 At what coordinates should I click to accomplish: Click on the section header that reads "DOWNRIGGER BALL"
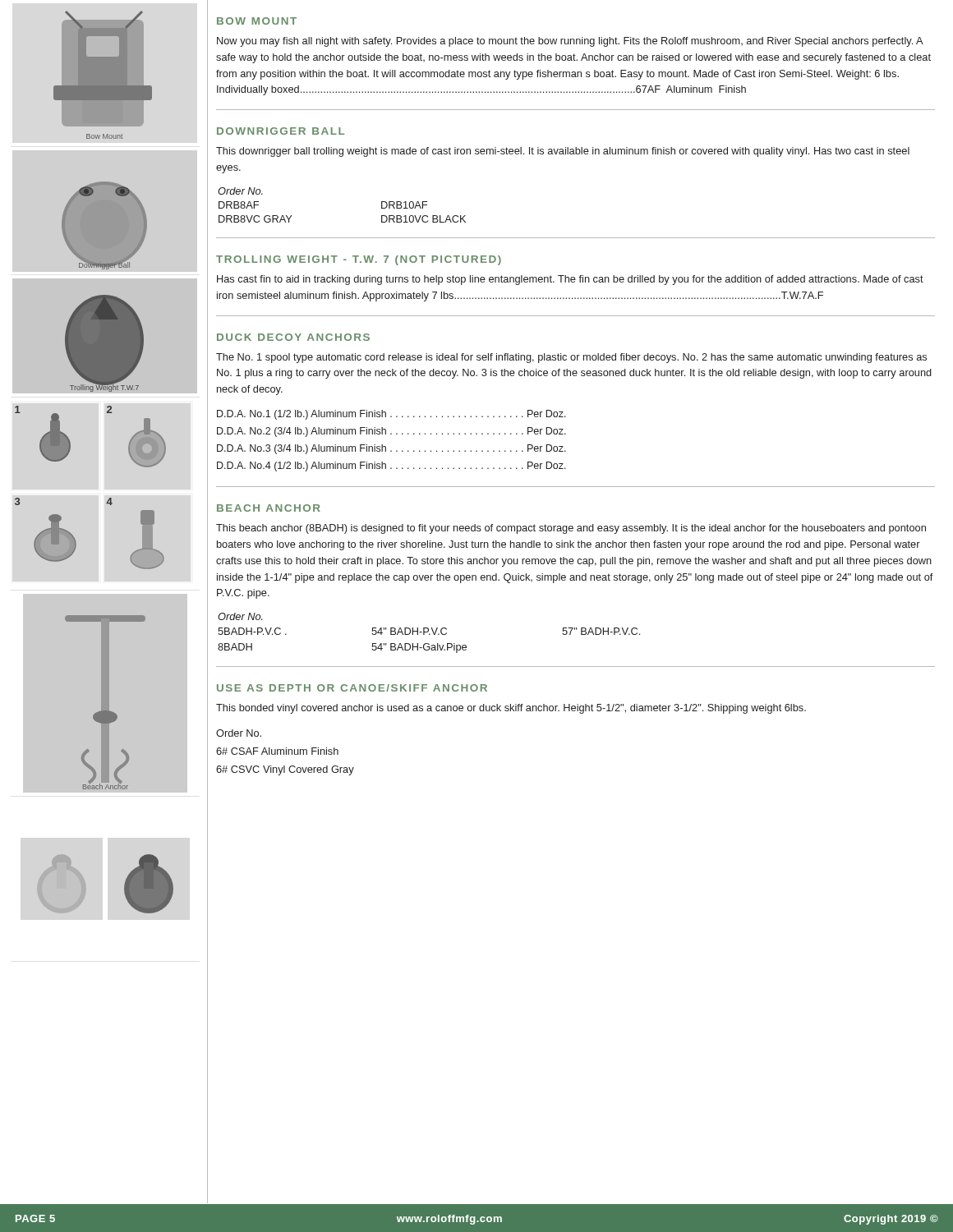click(x=281, y=131)
